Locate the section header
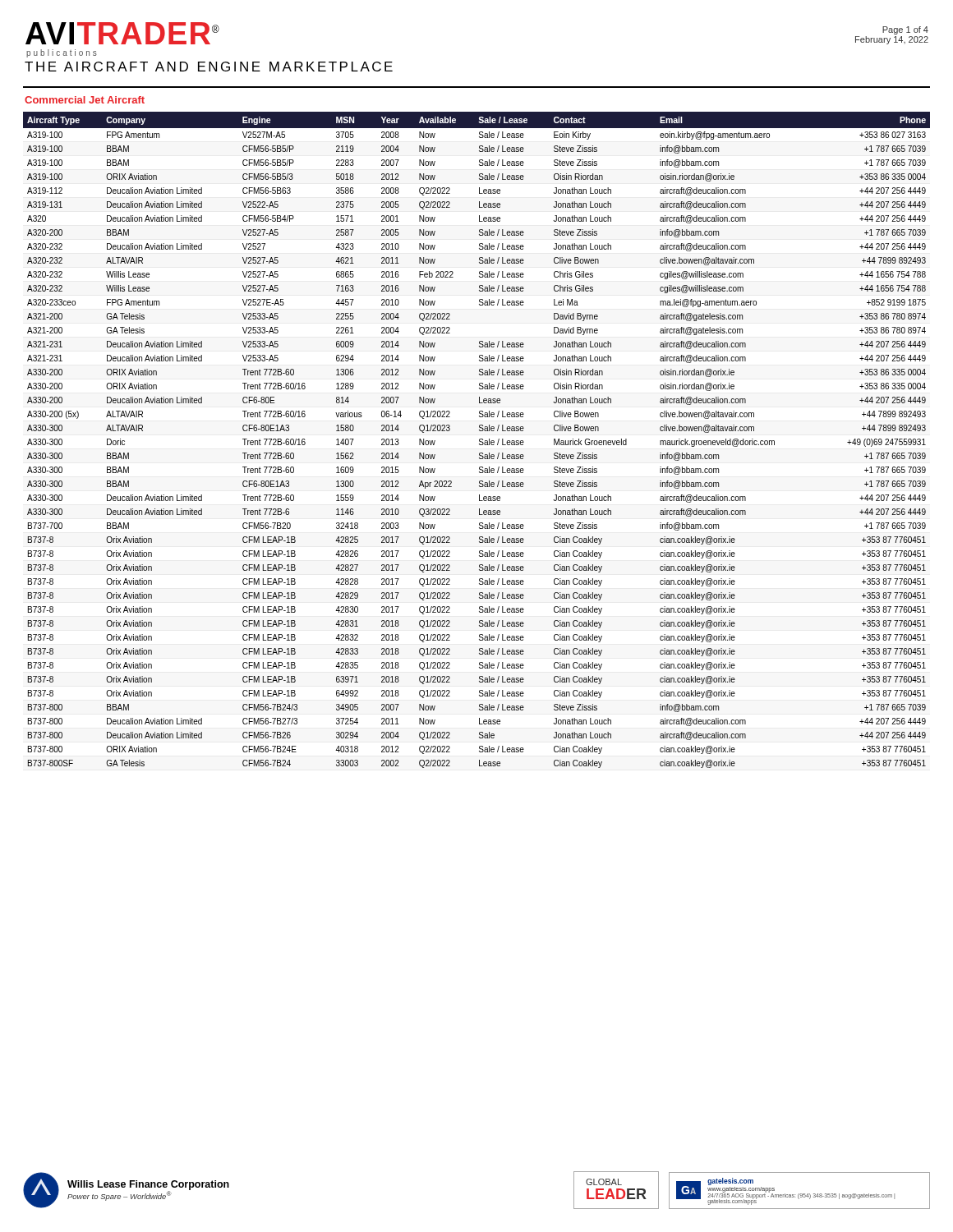This screenshot has height=1232, width=953. (85, 100)
